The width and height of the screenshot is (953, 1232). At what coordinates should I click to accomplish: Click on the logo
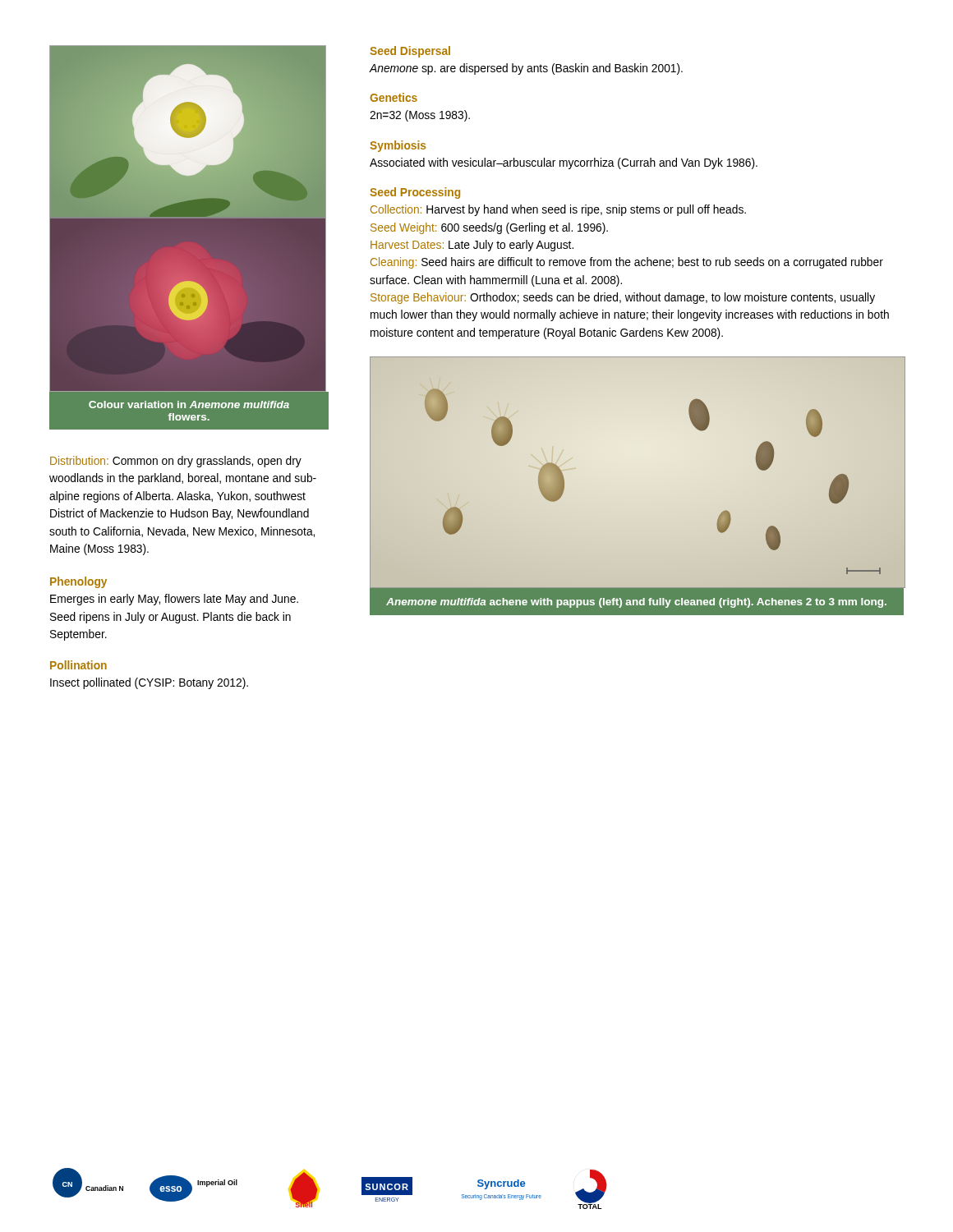[476, 1189]
